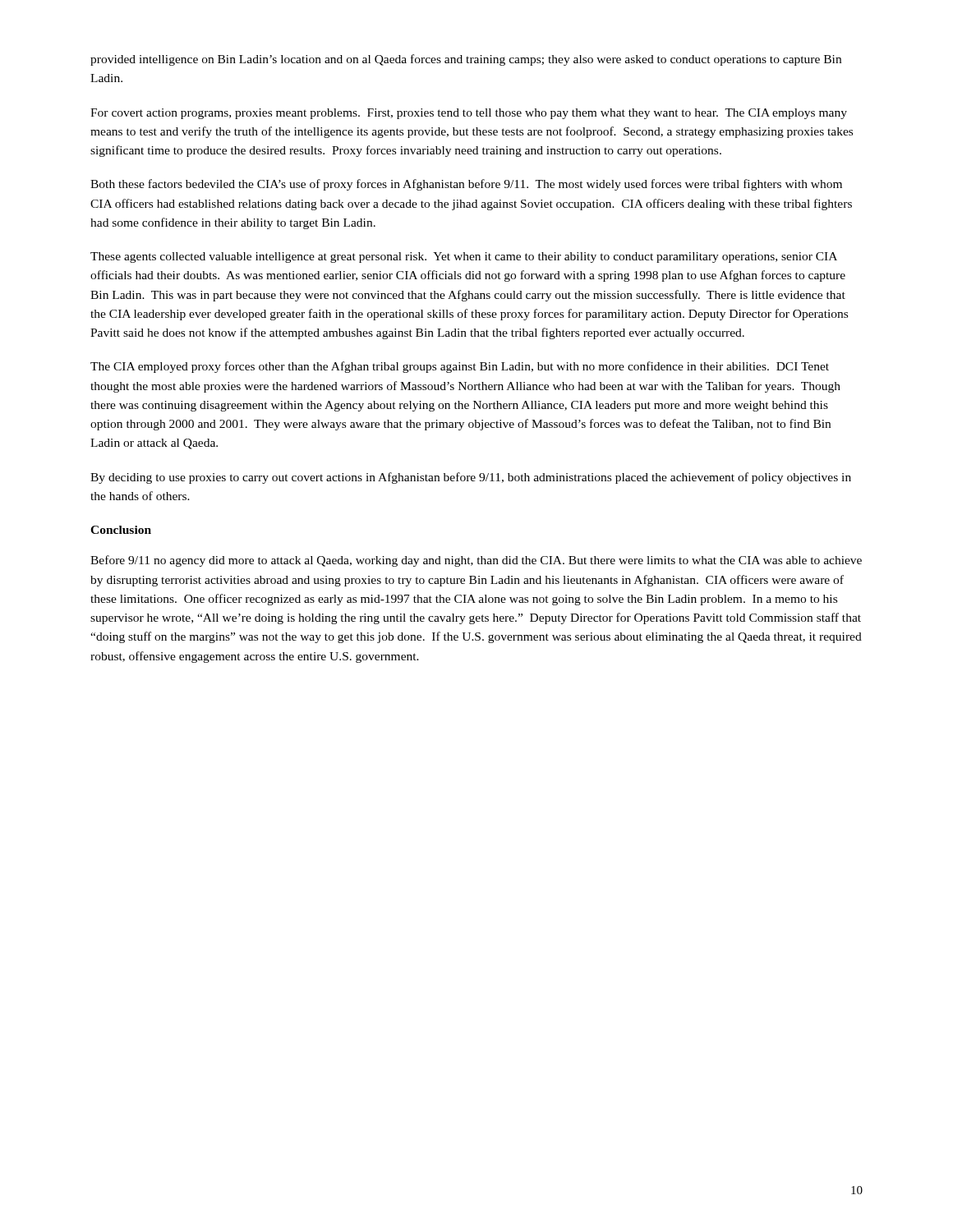This screenshot has height=1232, width=953.
Task: Where is the passage that starts "For covert action programs,"?
Action: click(472, 131)
